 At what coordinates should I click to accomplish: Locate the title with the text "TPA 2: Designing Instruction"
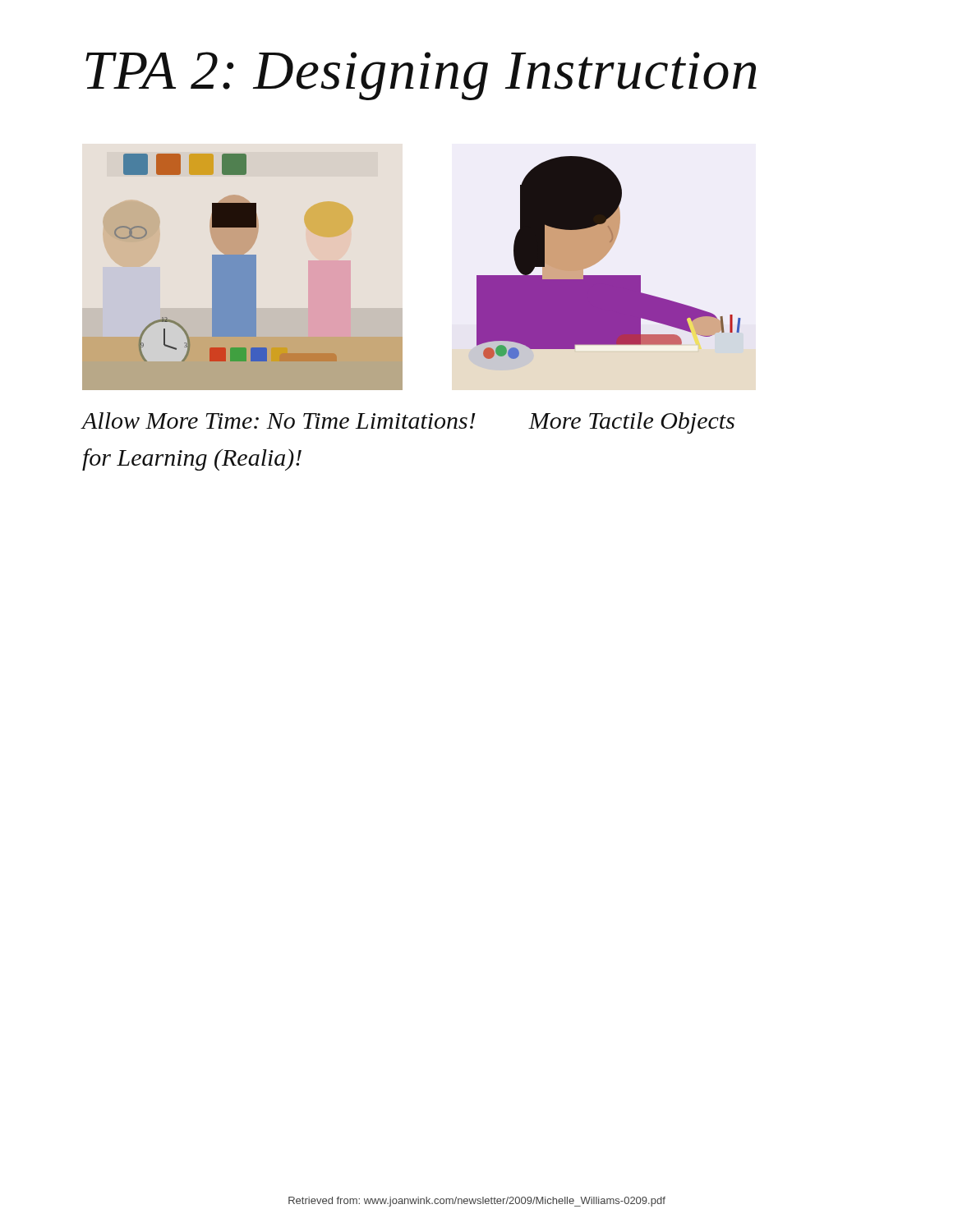click(x=421, y=70)
